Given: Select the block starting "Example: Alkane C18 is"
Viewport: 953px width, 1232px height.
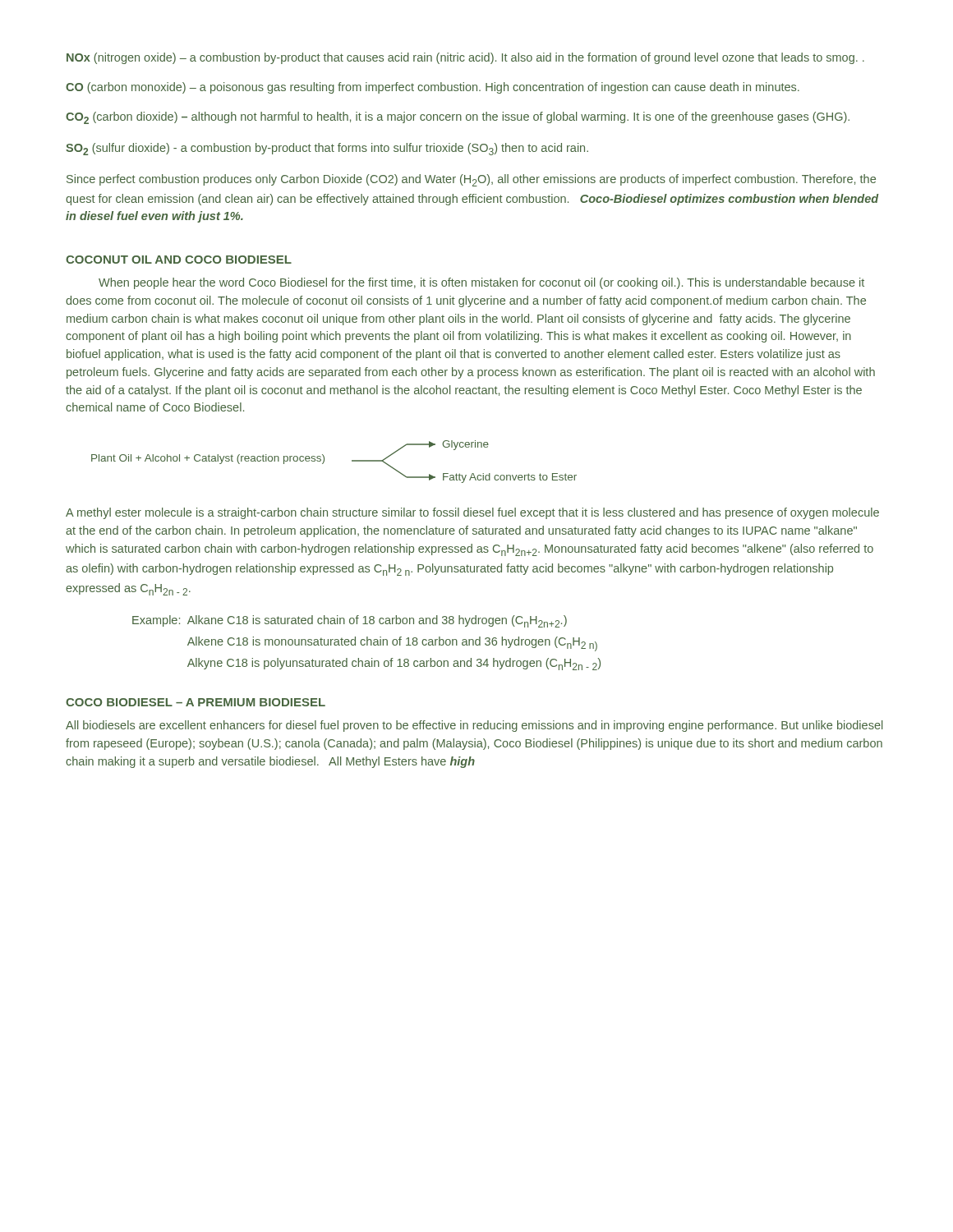Looking at the screenshot, I should (366, 643).
